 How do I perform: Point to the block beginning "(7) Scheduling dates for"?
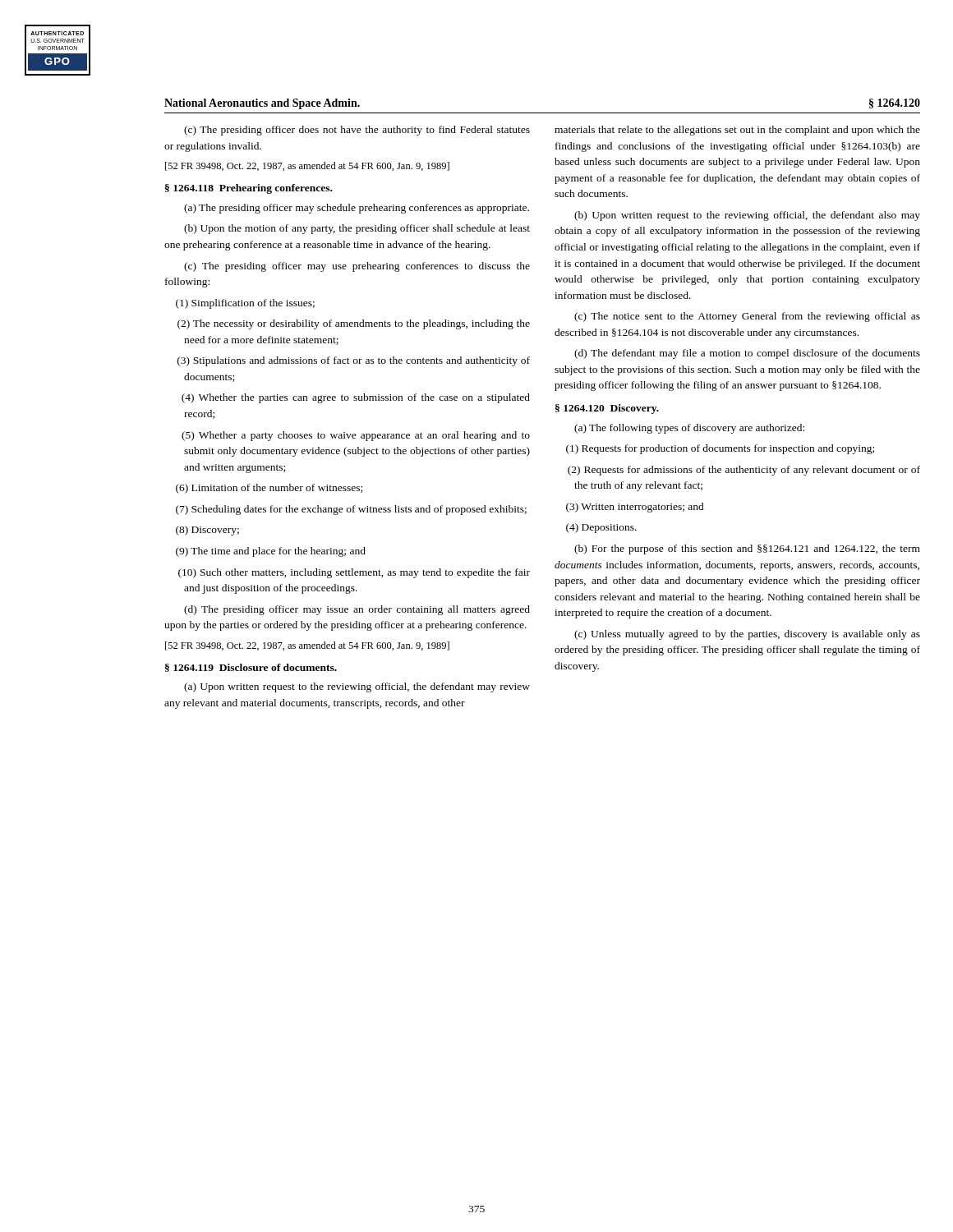pos(347,509)
